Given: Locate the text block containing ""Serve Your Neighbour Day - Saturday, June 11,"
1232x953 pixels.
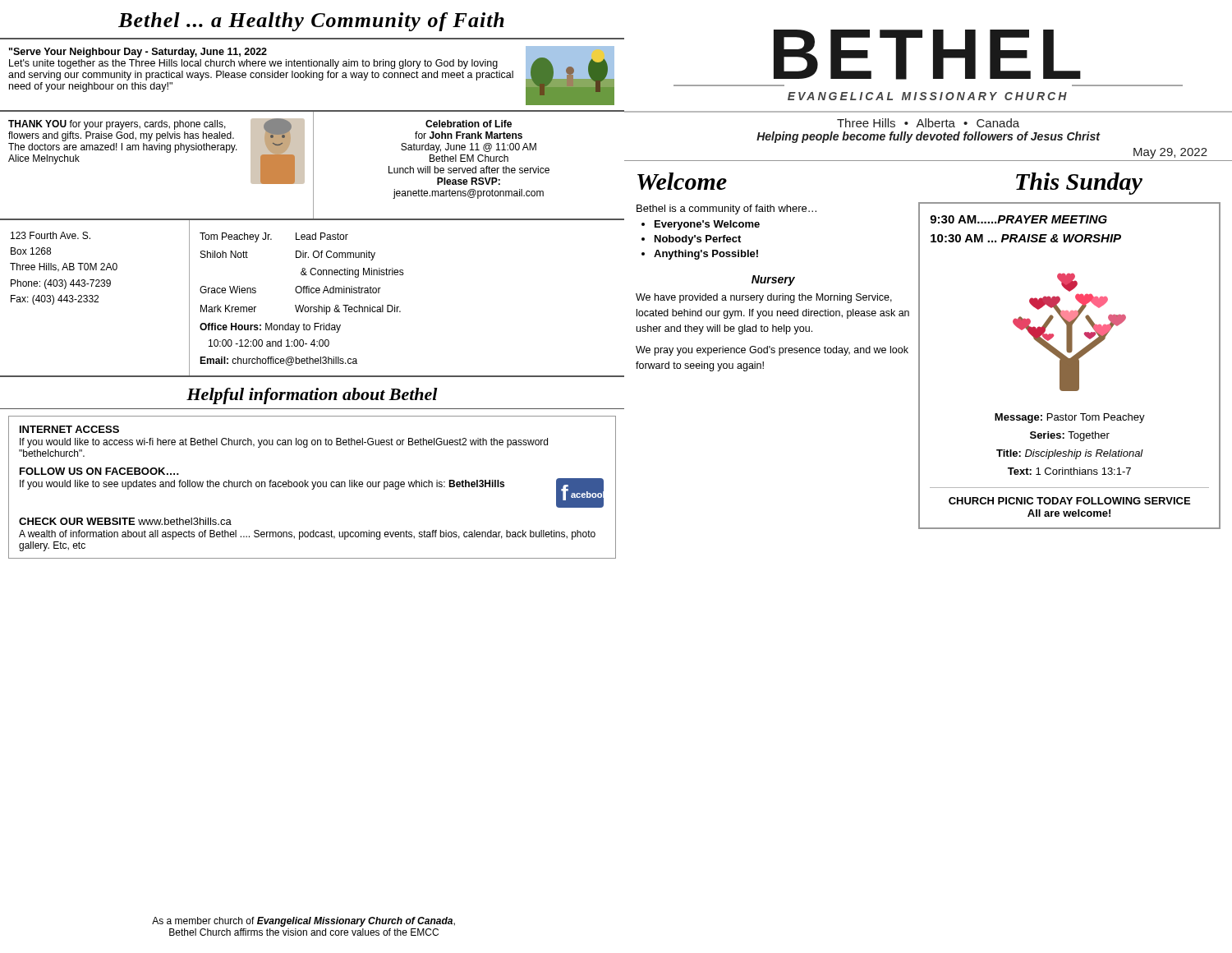Looking at the screenshot, I should tap(263, 69).
